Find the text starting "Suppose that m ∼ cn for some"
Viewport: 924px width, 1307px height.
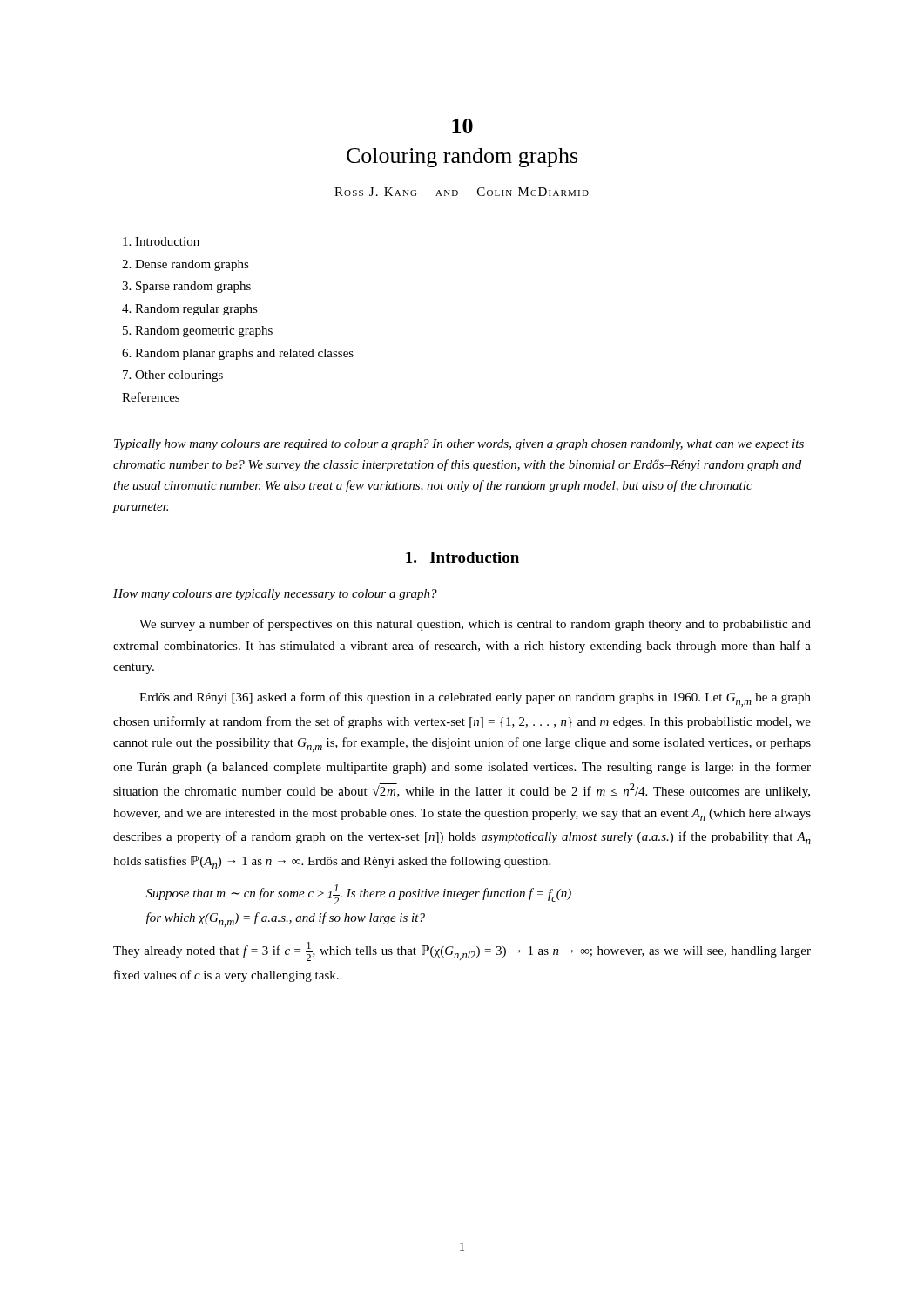pos(359,906)
